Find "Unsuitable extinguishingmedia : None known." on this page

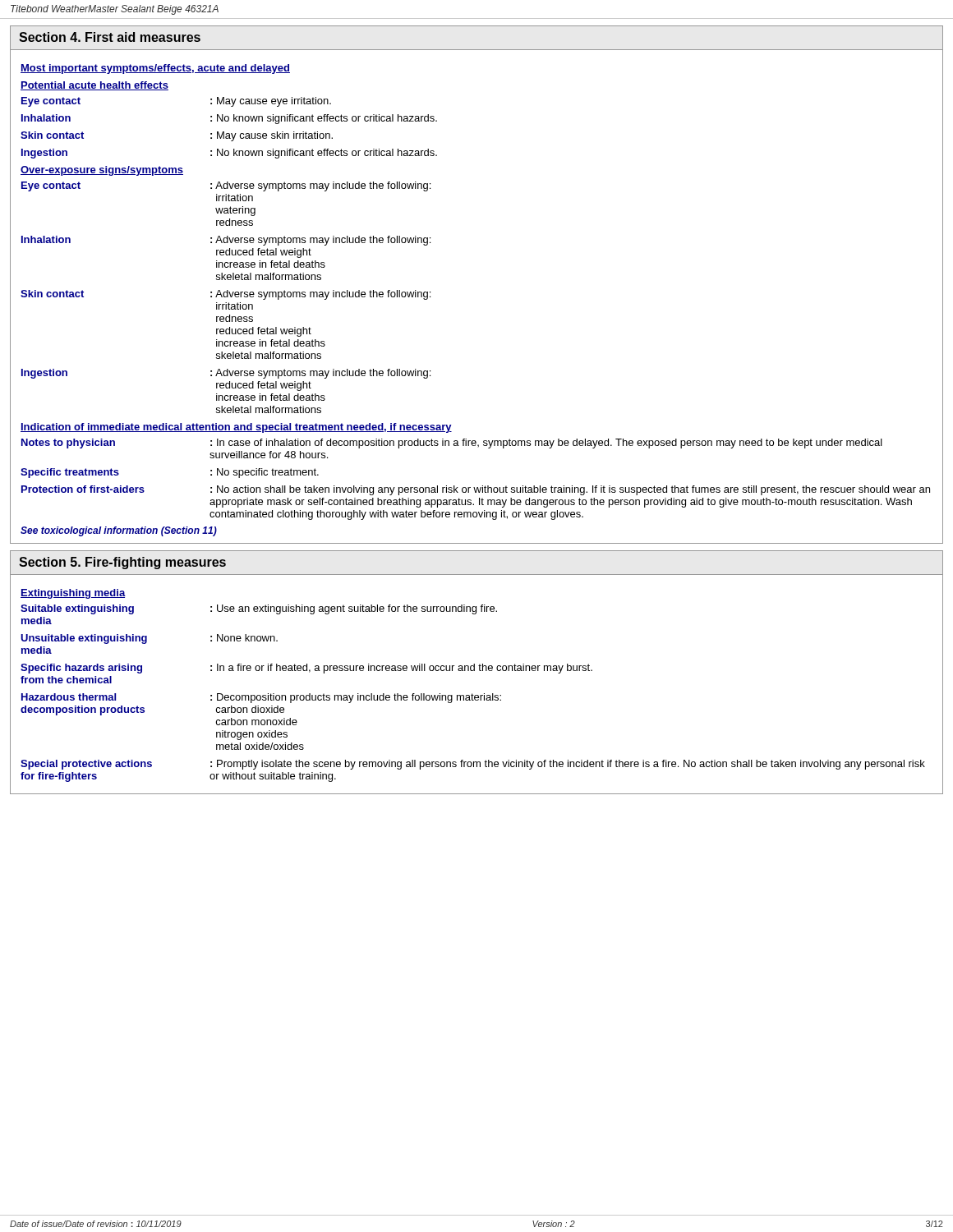tap(149, 639)
